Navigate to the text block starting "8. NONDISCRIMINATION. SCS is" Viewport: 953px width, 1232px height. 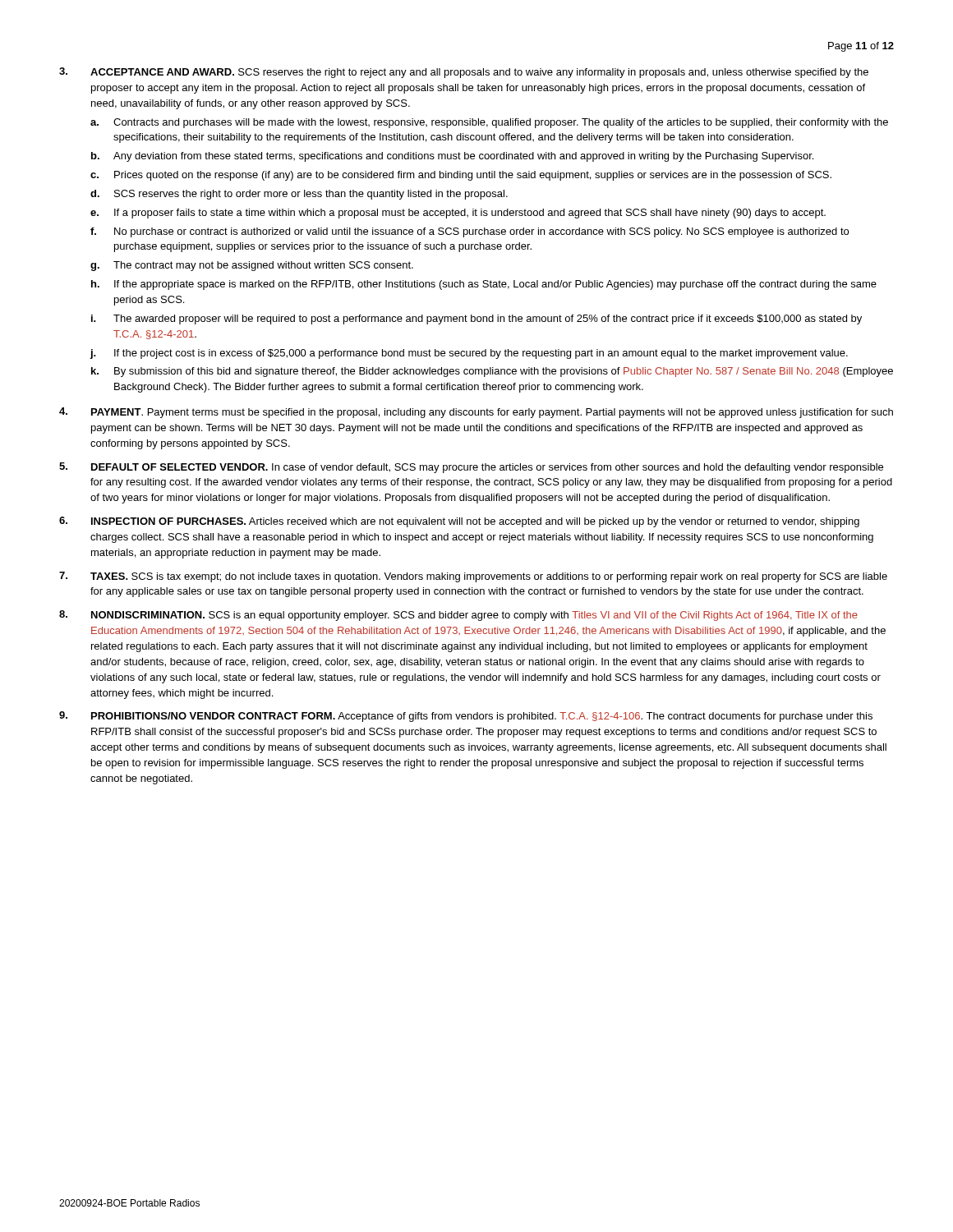(476, 654)
